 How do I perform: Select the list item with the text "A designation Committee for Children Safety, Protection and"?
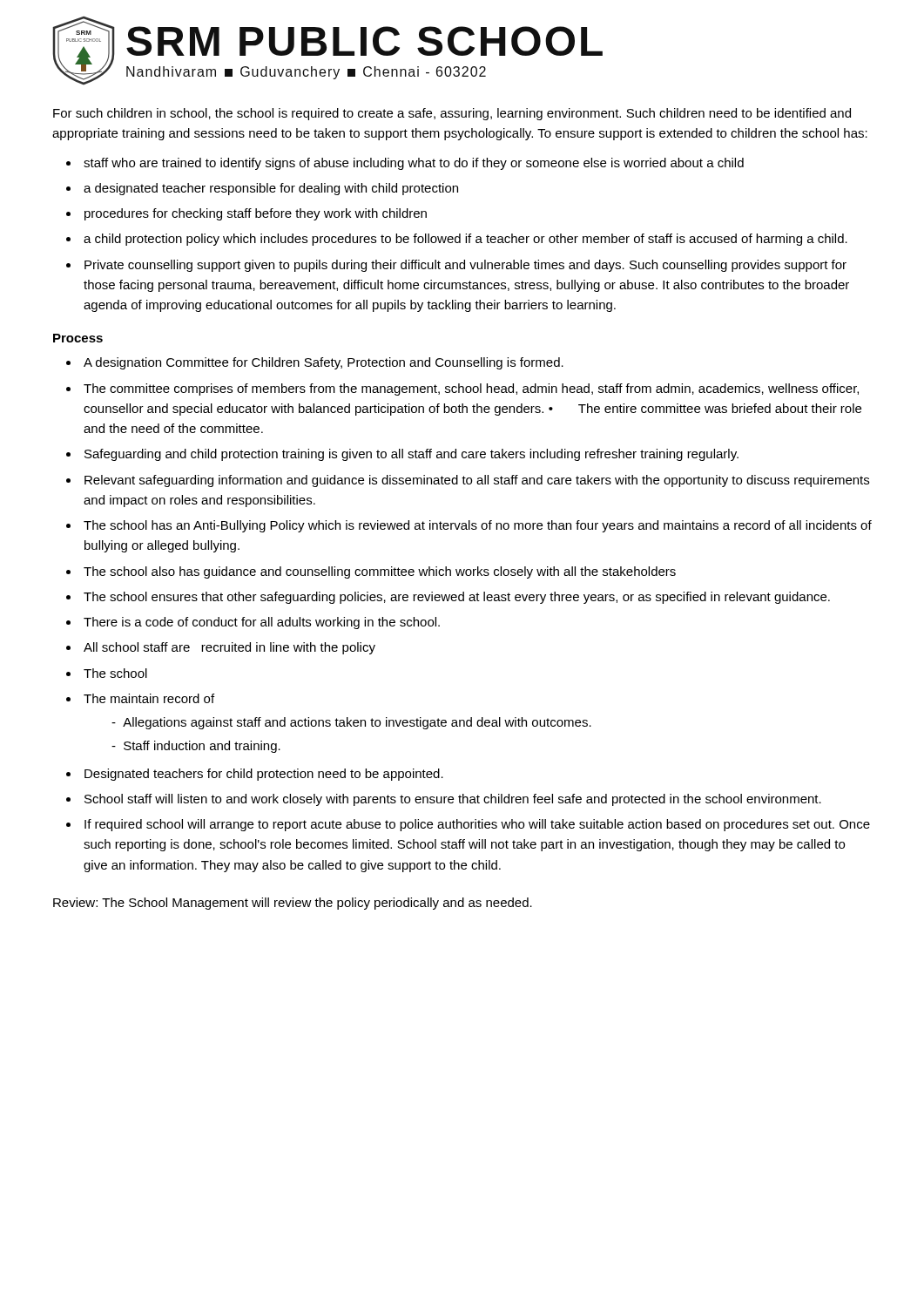(x=324, y=362)
